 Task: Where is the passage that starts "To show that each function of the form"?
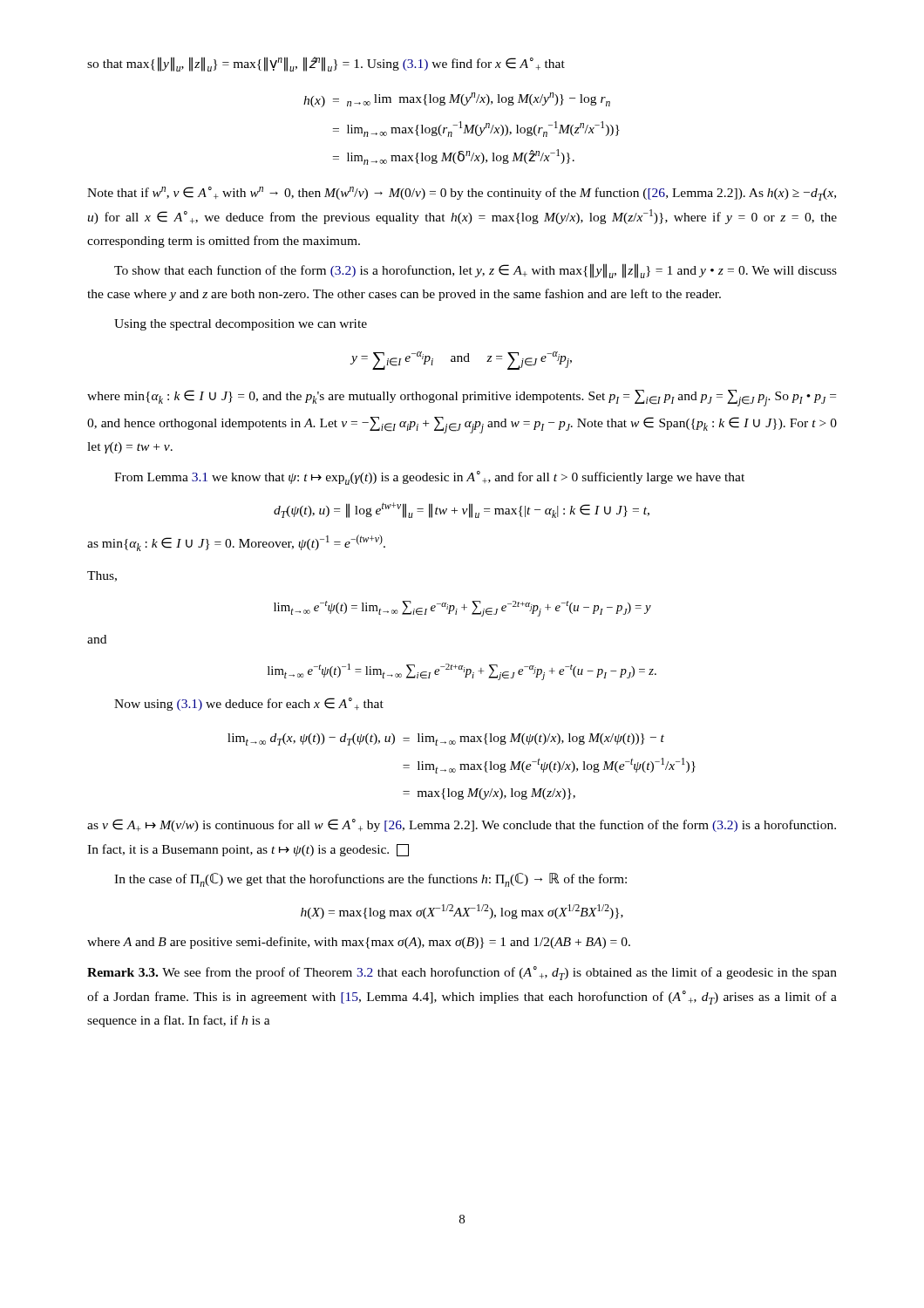pos(462,282)
